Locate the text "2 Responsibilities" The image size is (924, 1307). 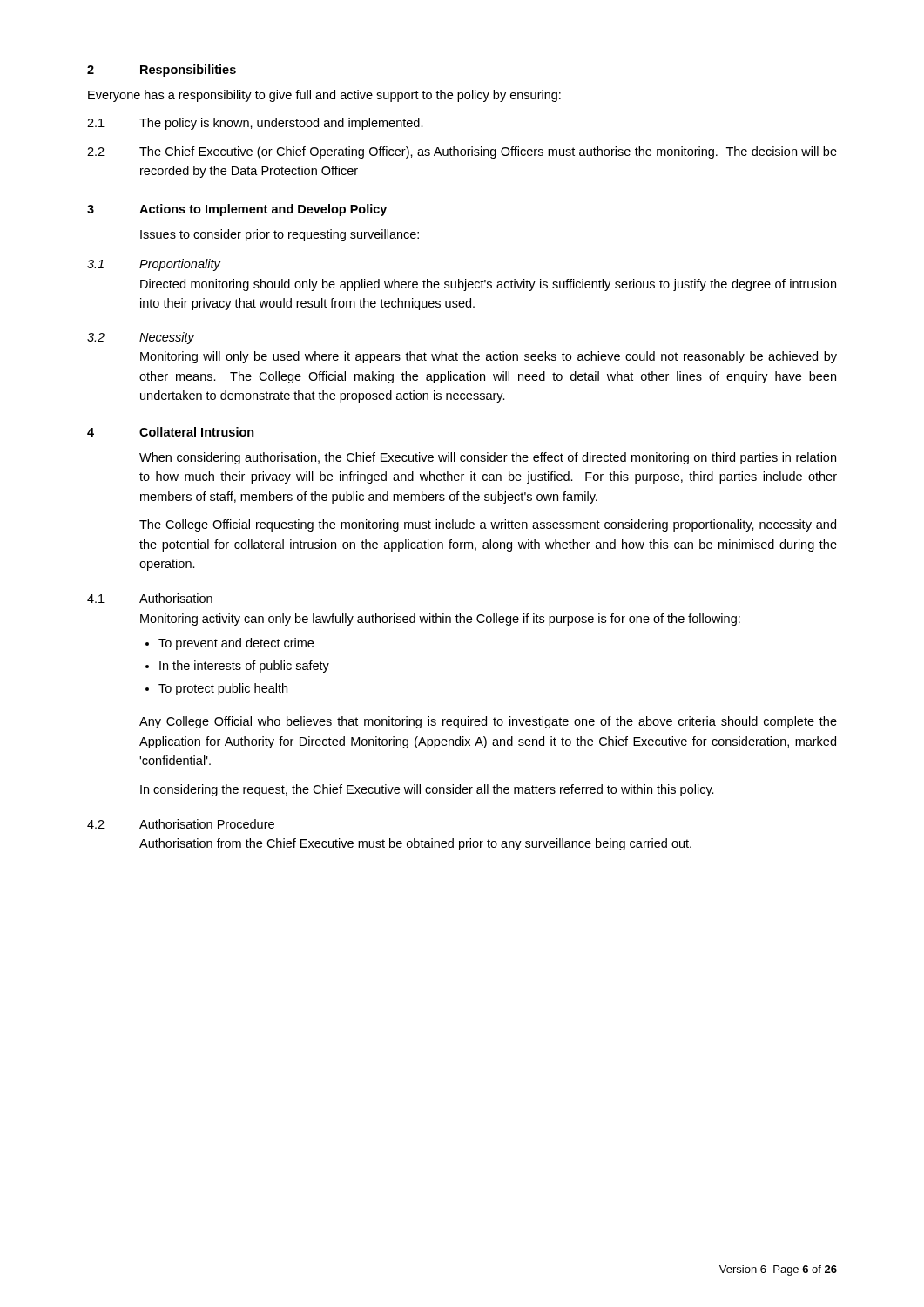click(x=162, y=70)
